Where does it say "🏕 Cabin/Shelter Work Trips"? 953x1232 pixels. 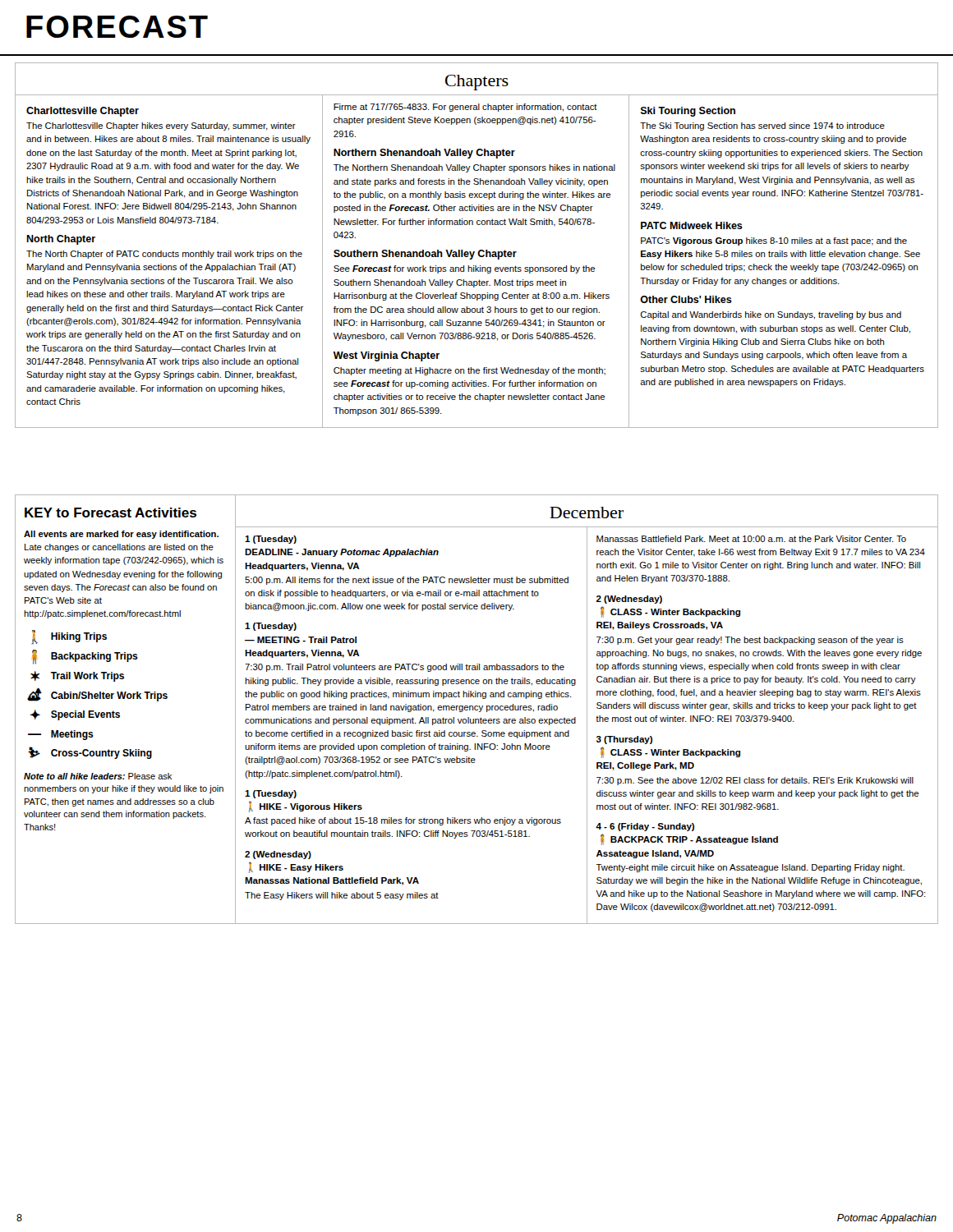96,695
